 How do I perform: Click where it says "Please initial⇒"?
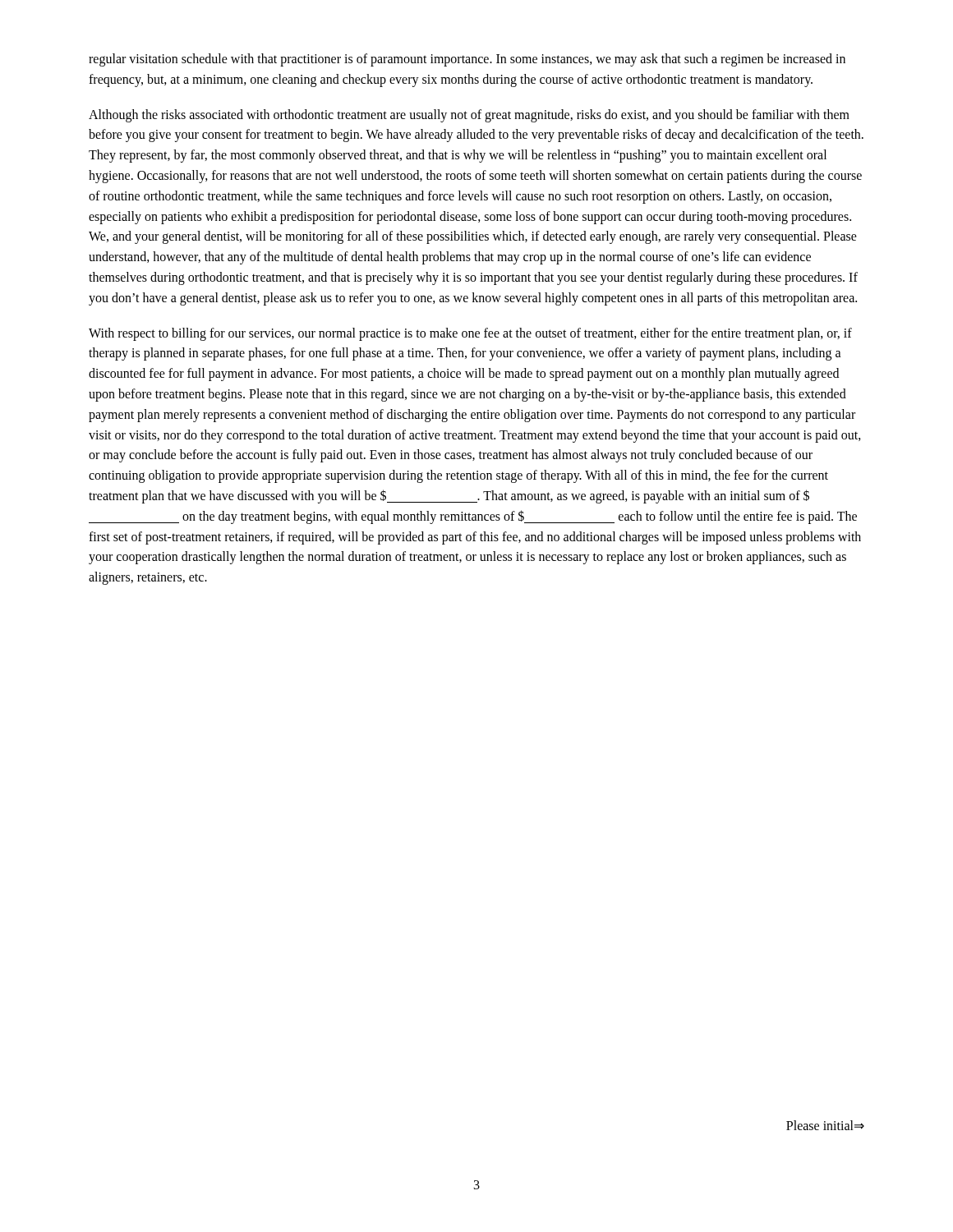[x=825, y=1126]
